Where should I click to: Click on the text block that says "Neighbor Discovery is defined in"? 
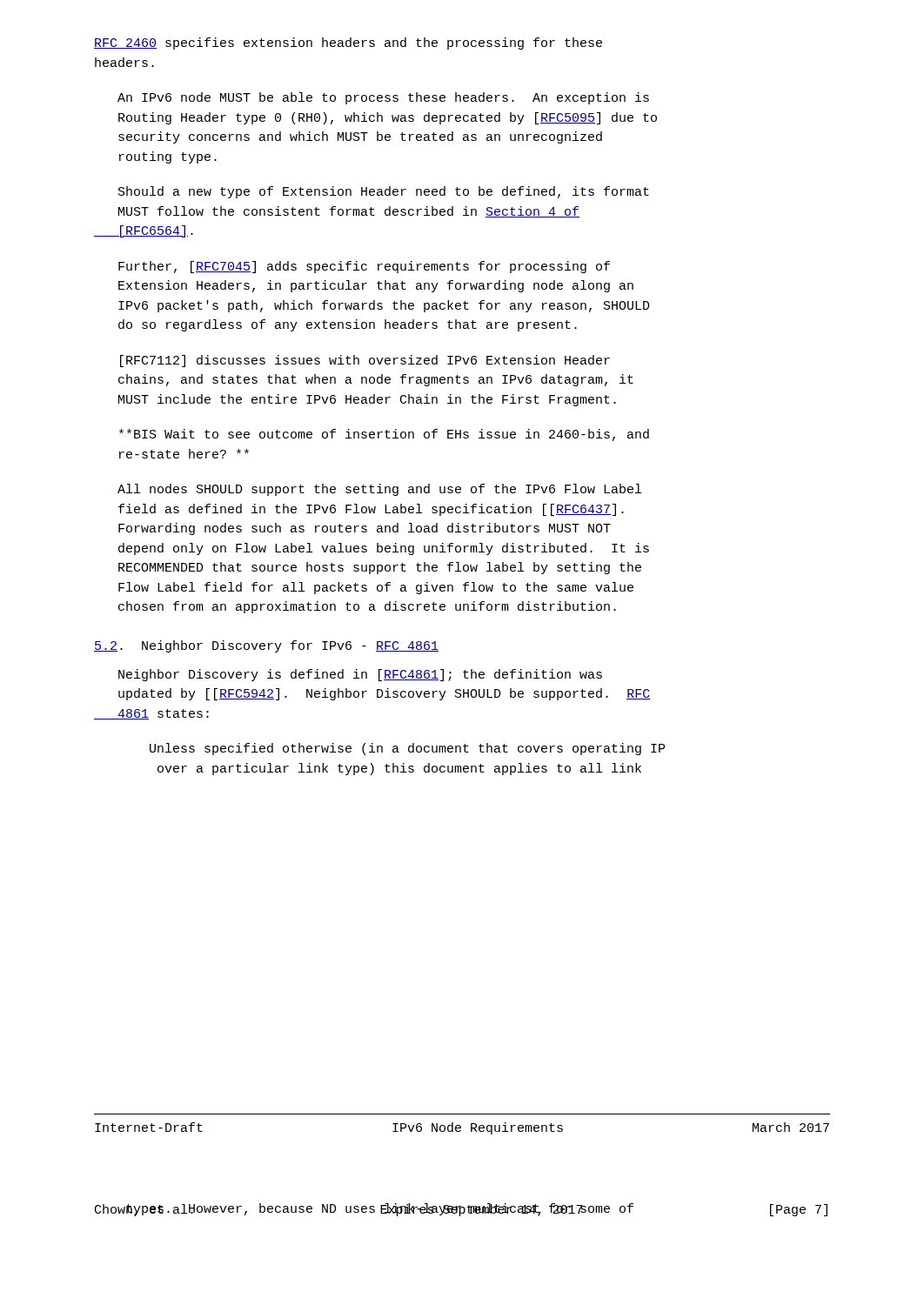click(372, 695)
